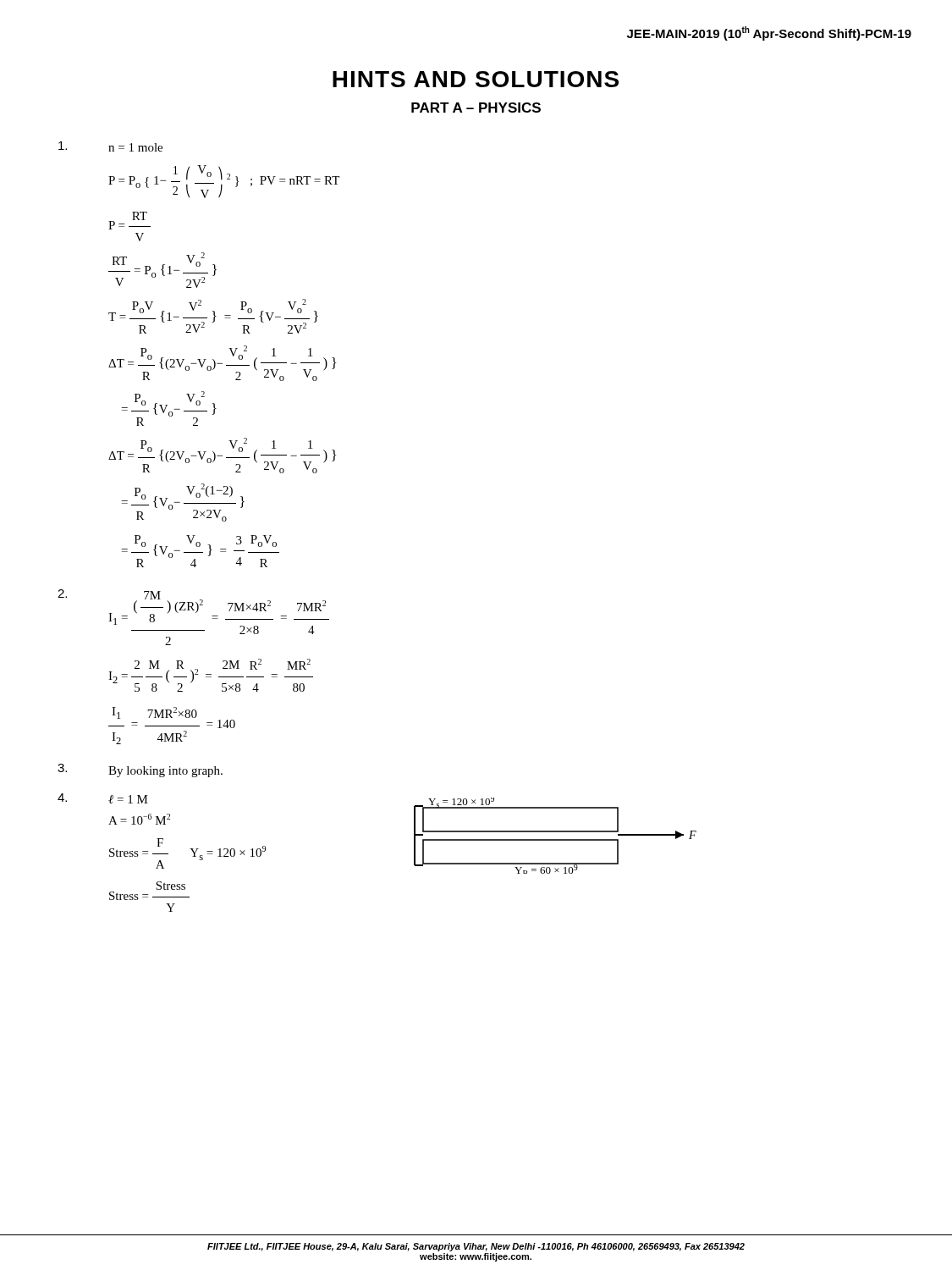This screenshot has width=952, height=1270.
Task: Locate the section header that says "PART A – PHYSICS"
Action: (x=476, y=108)
